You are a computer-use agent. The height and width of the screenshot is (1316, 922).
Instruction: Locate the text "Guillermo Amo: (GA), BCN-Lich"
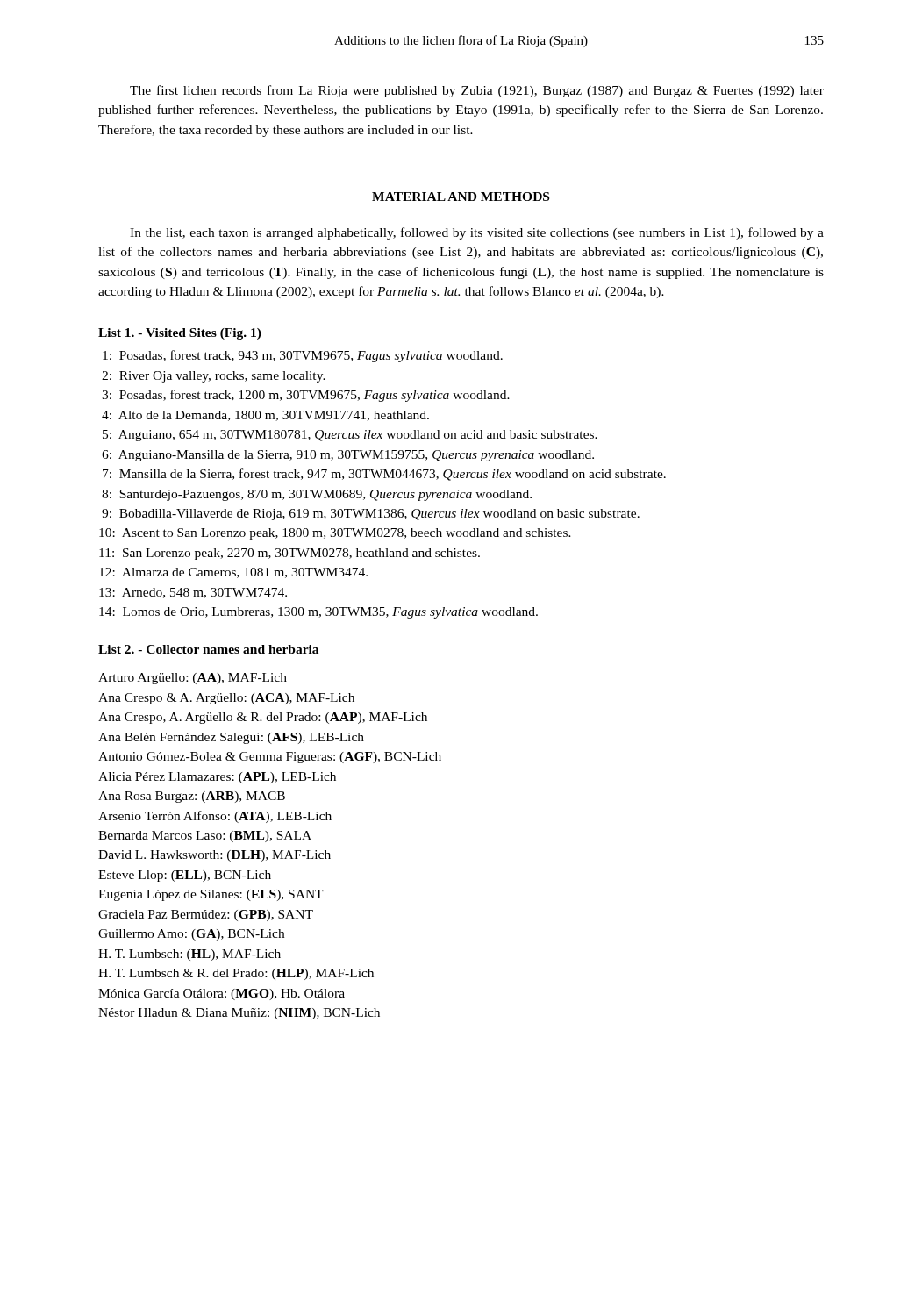pos(192,933)
